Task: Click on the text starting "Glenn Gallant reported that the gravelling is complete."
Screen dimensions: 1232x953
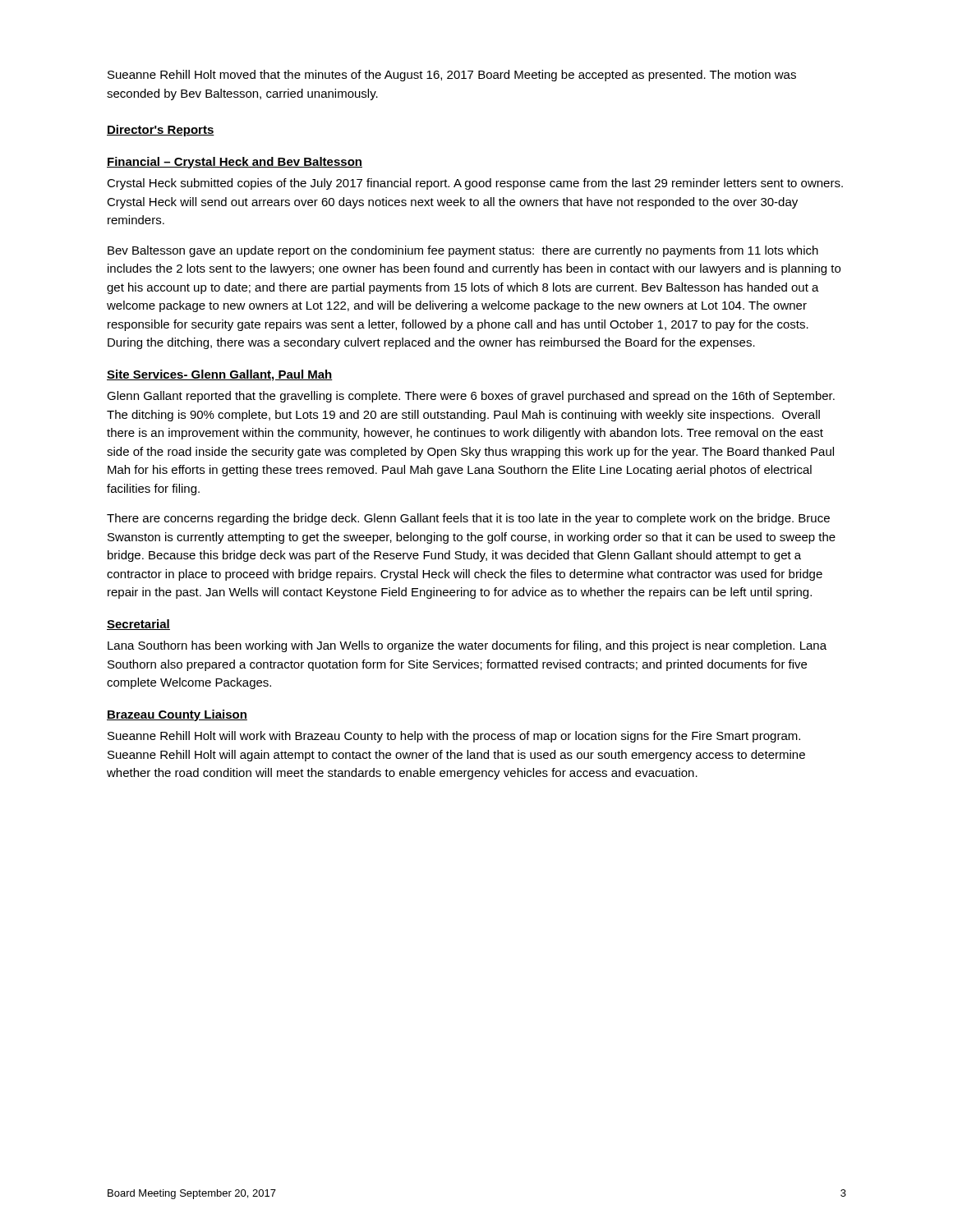Action: (471, 442)
